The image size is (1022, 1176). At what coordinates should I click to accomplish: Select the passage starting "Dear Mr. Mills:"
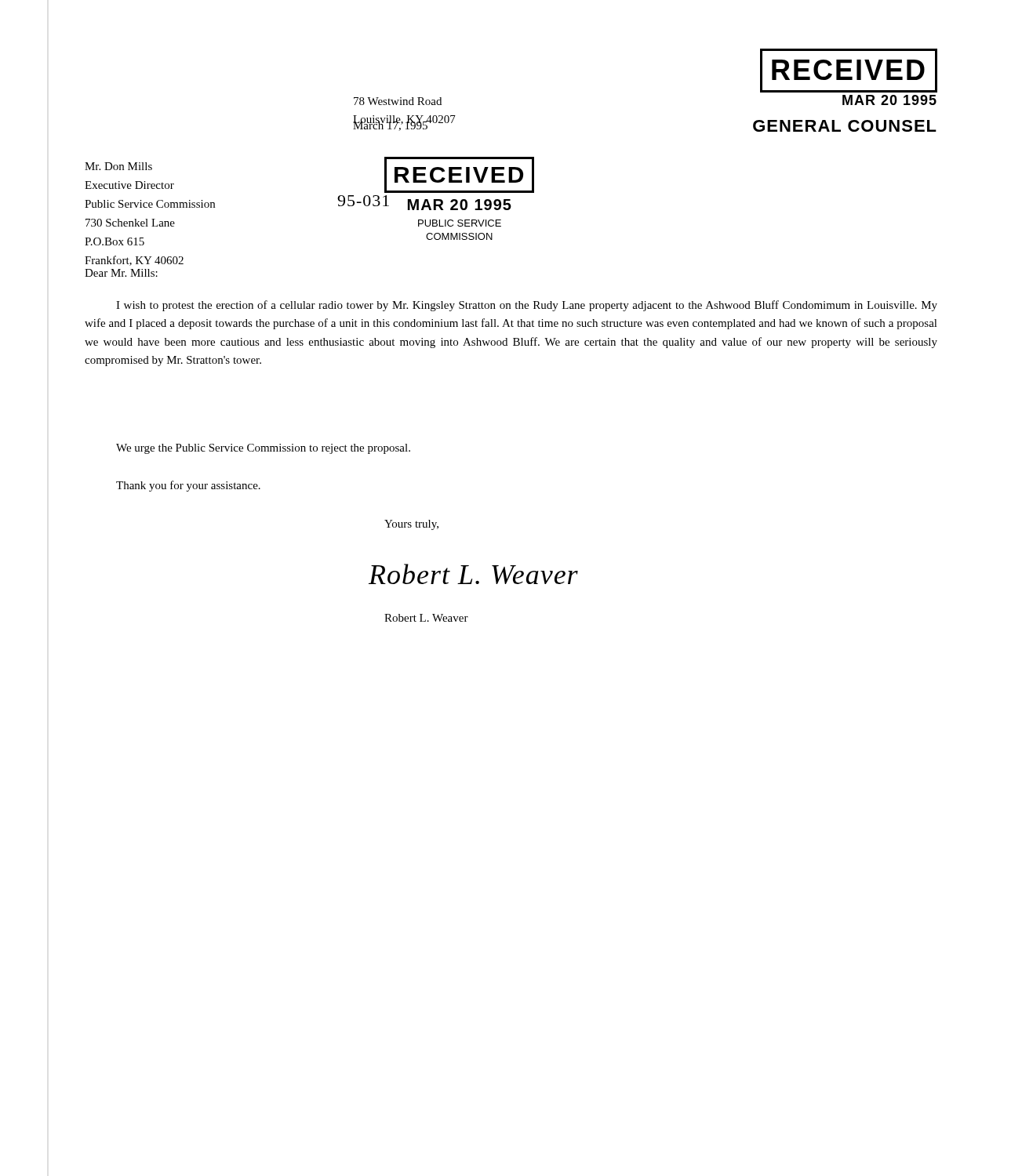(121, 273)
